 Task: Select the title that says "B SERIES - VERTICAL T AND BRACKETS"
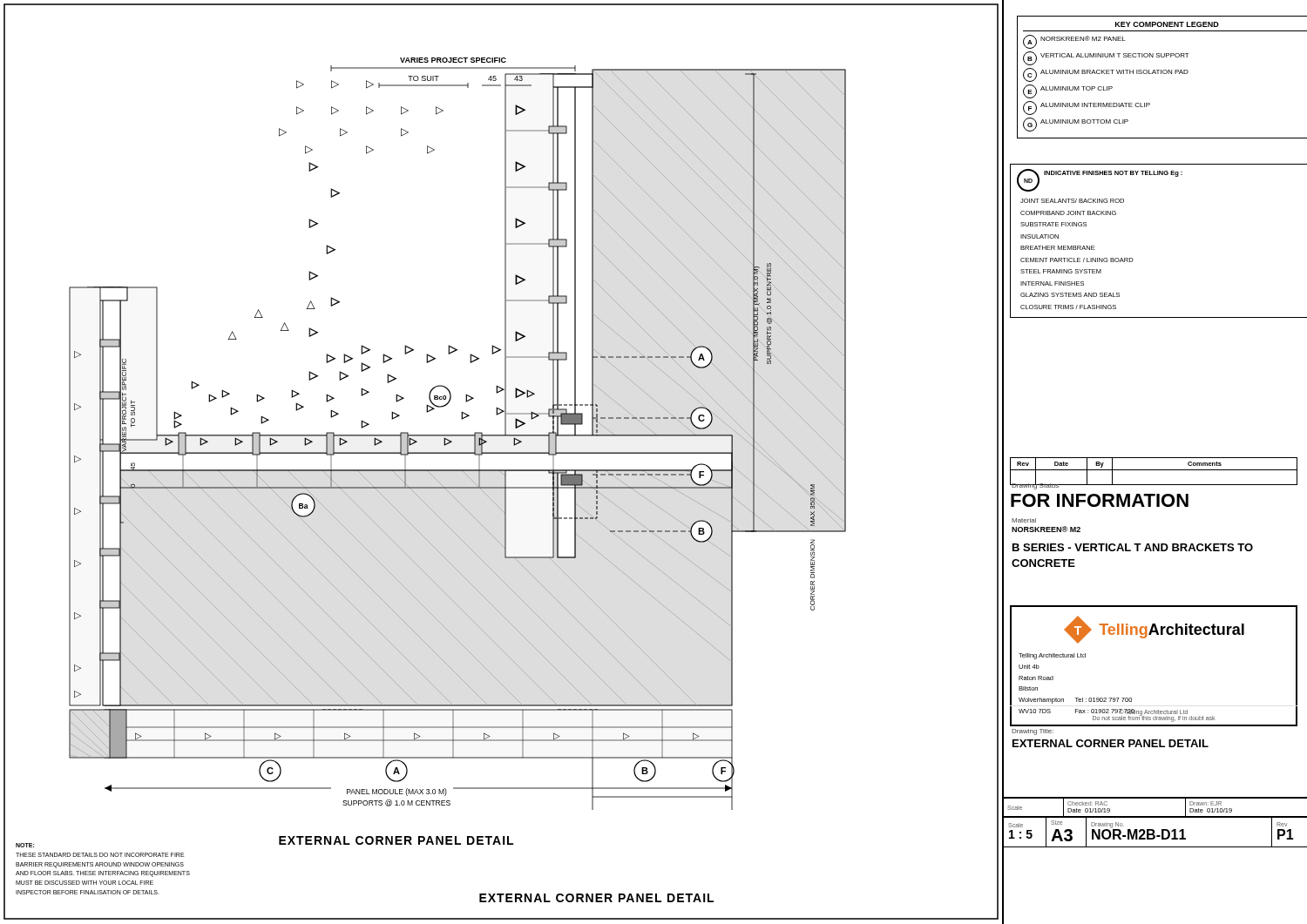[1132, 555]
